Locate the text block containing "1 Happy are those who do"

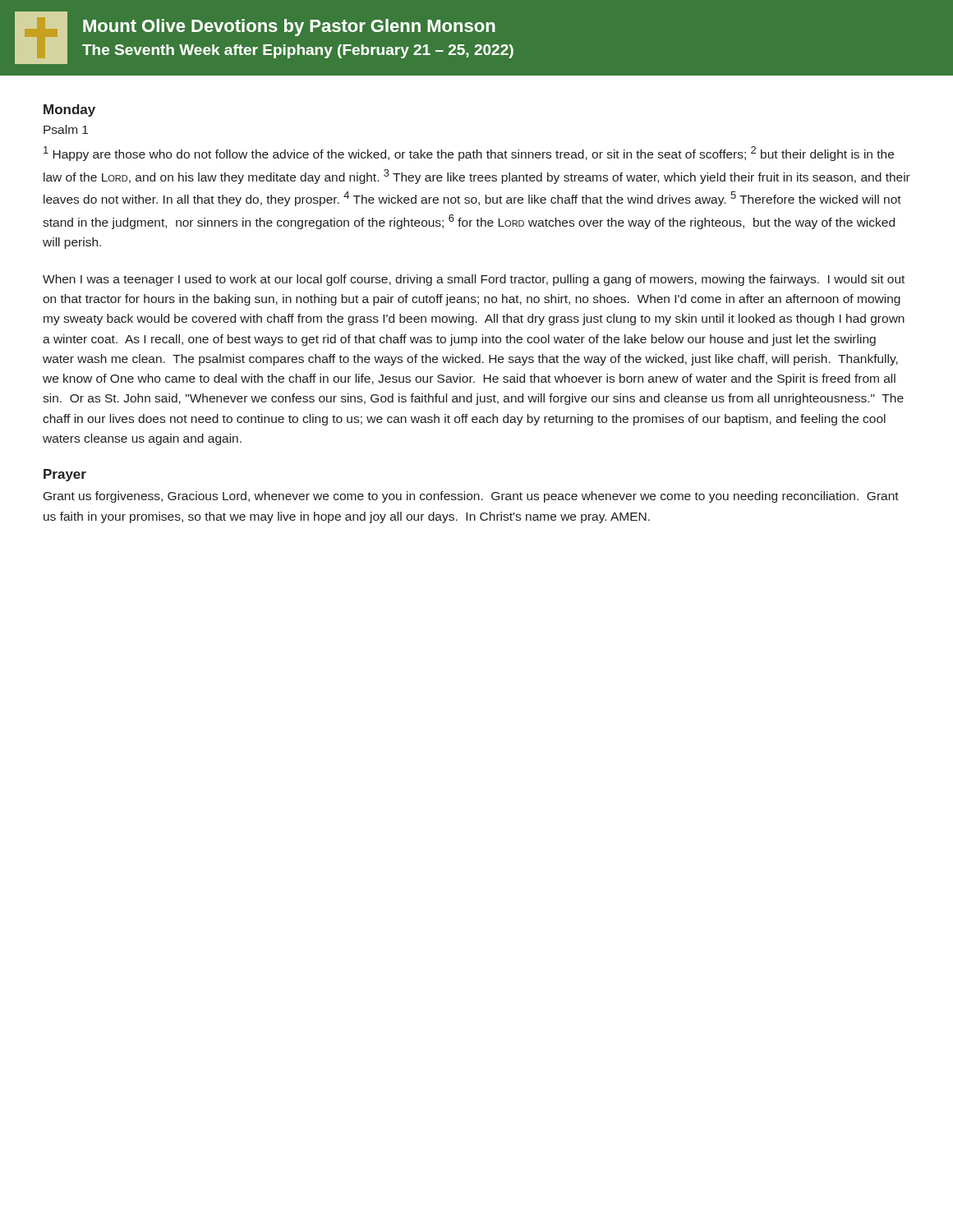point(476,196)
